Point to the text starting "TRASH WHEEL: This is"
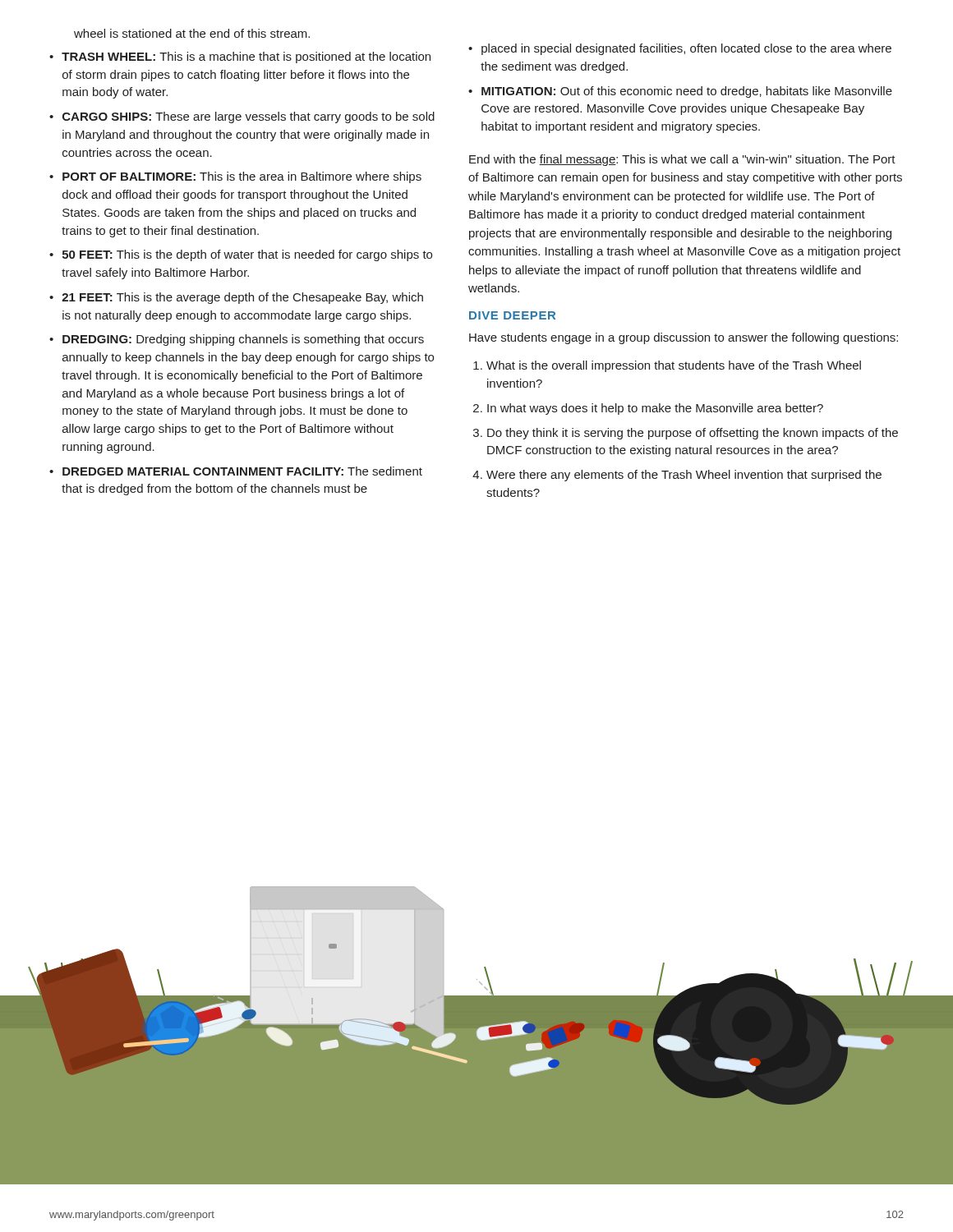This screenshot has height=1232, width=953. click(249, 74)
